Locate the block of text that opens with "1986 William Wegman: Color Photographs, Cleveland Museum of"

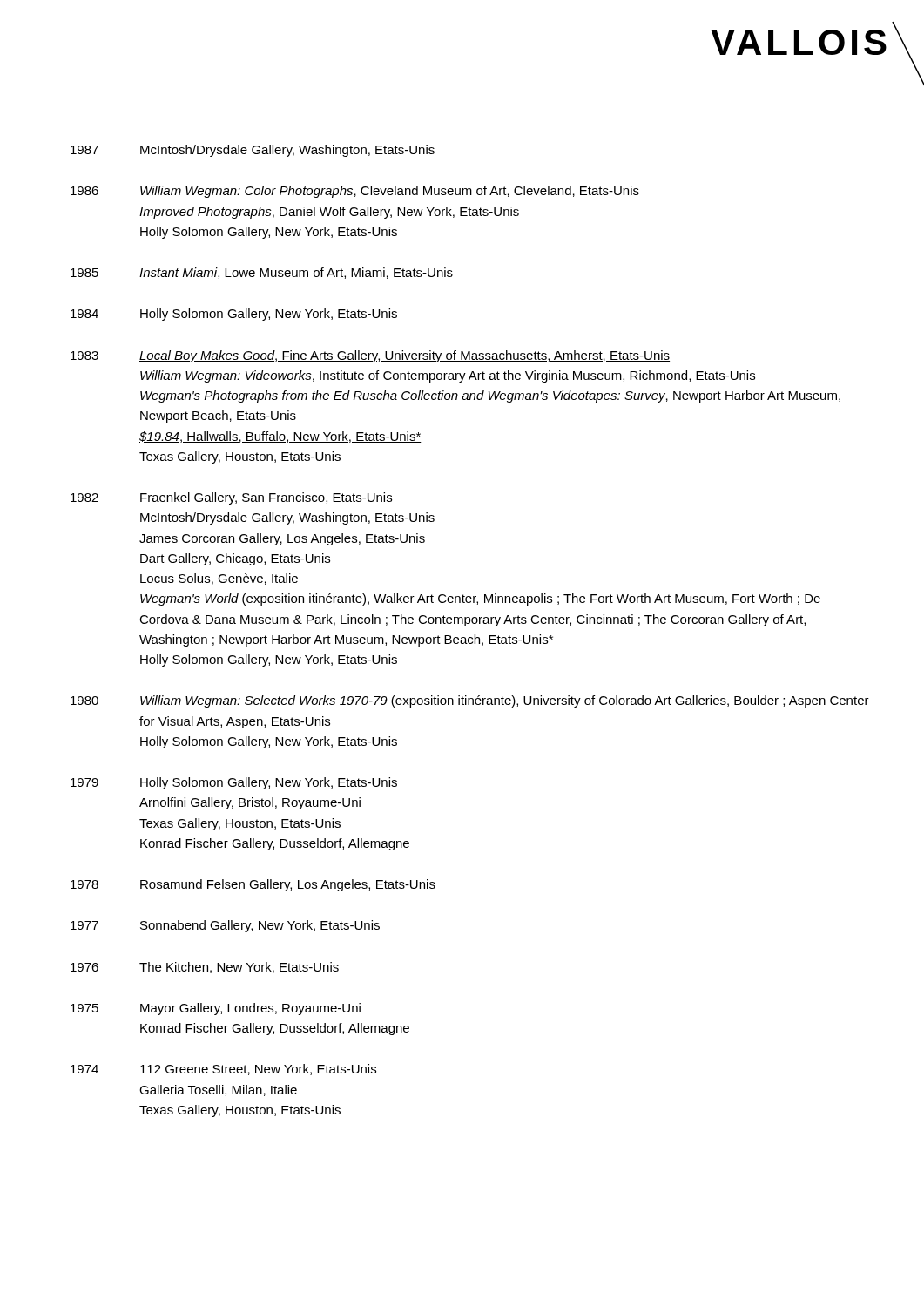[x=471, y=211]
